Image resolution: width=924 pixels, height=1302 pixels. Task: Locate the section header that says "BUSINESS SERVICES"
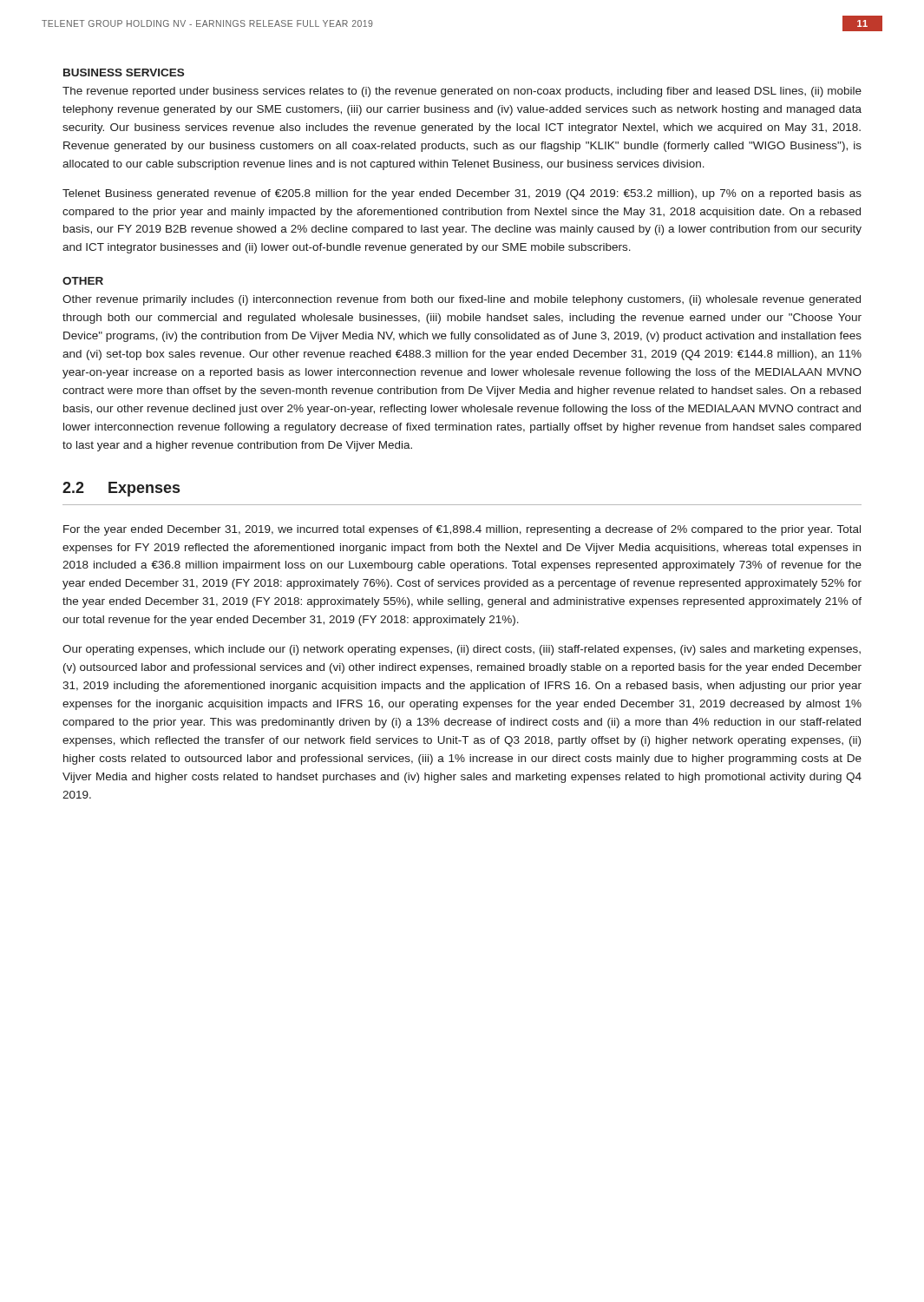(x=124, y=73)
